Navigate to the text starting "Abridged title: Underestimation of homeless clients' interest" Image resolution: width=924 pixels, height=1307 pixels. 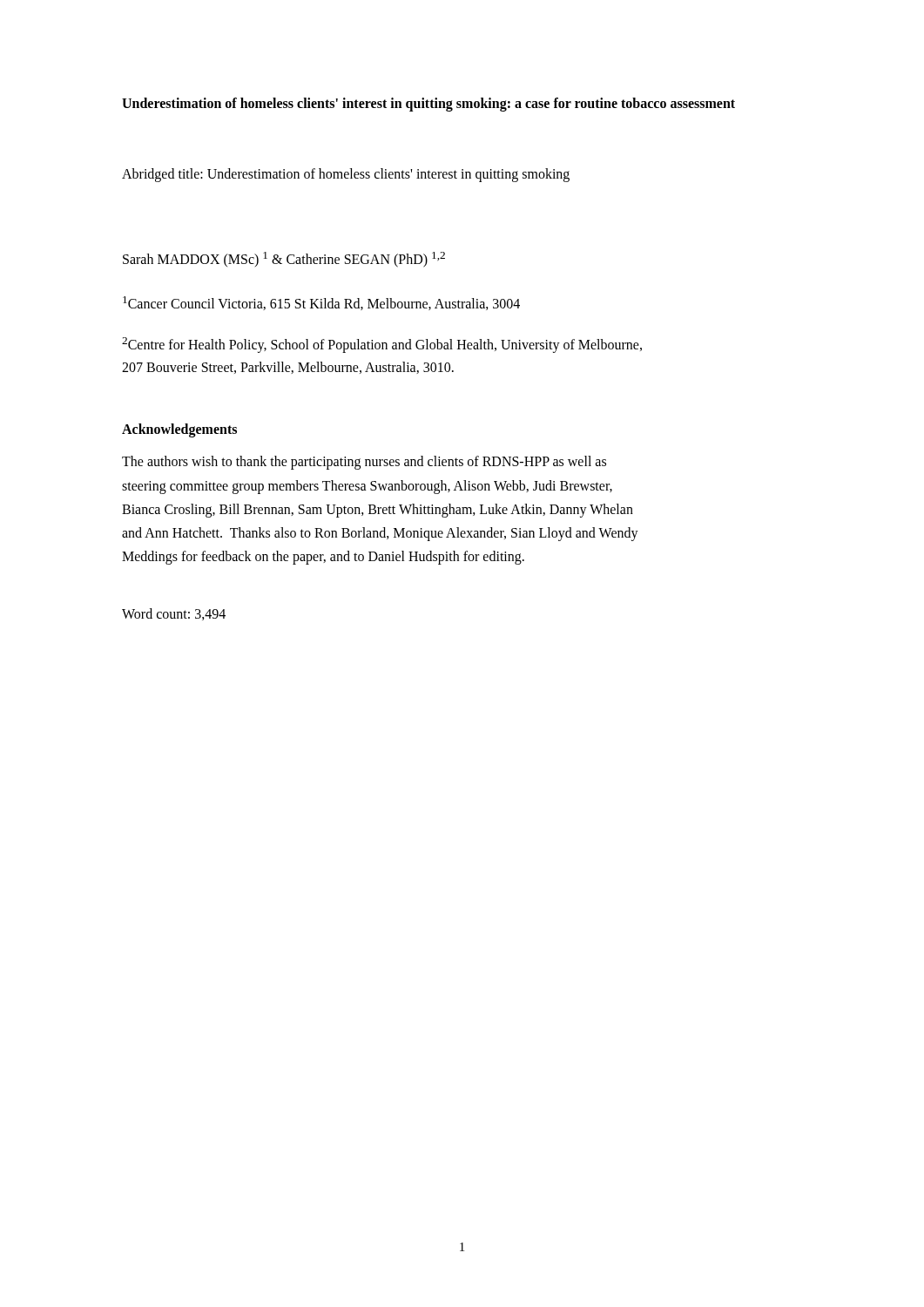pyautogui.click(x=346, y=174)
